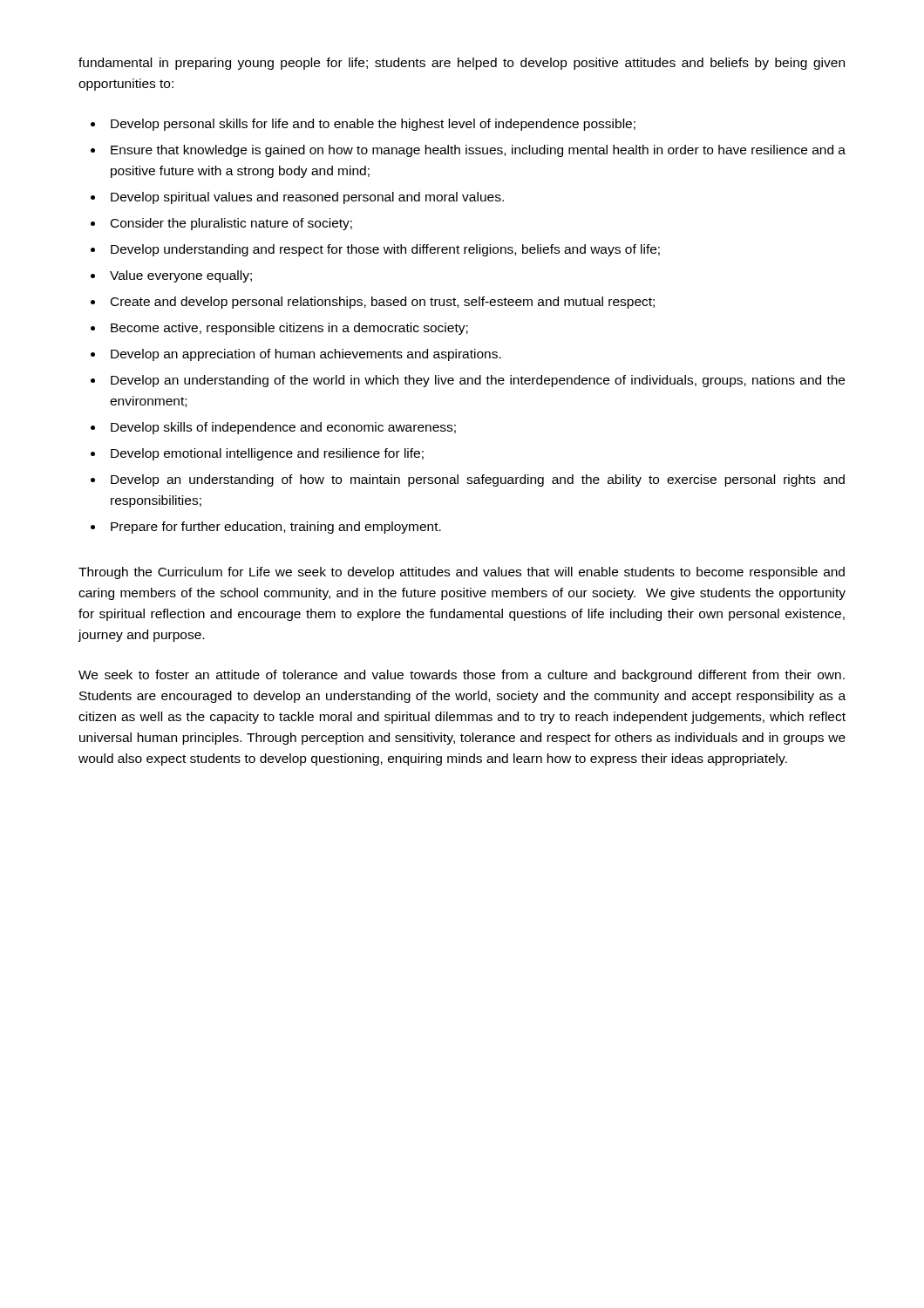Find the list item that says "Develop spiritual values and reasoned personal and"
The image size is (924, 1308).
point(307,197)
